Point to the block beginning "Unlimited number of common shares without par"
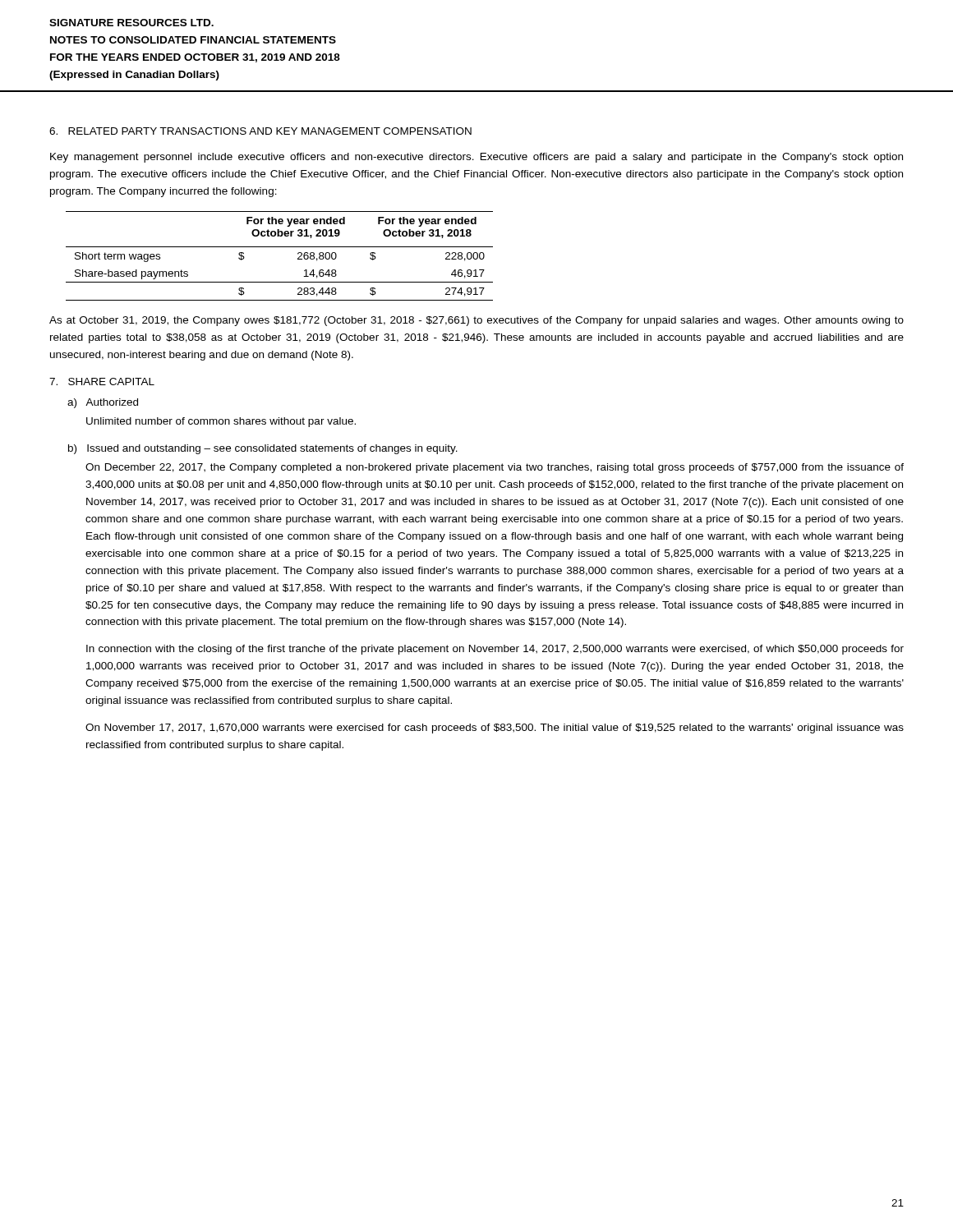 (221, 421)
